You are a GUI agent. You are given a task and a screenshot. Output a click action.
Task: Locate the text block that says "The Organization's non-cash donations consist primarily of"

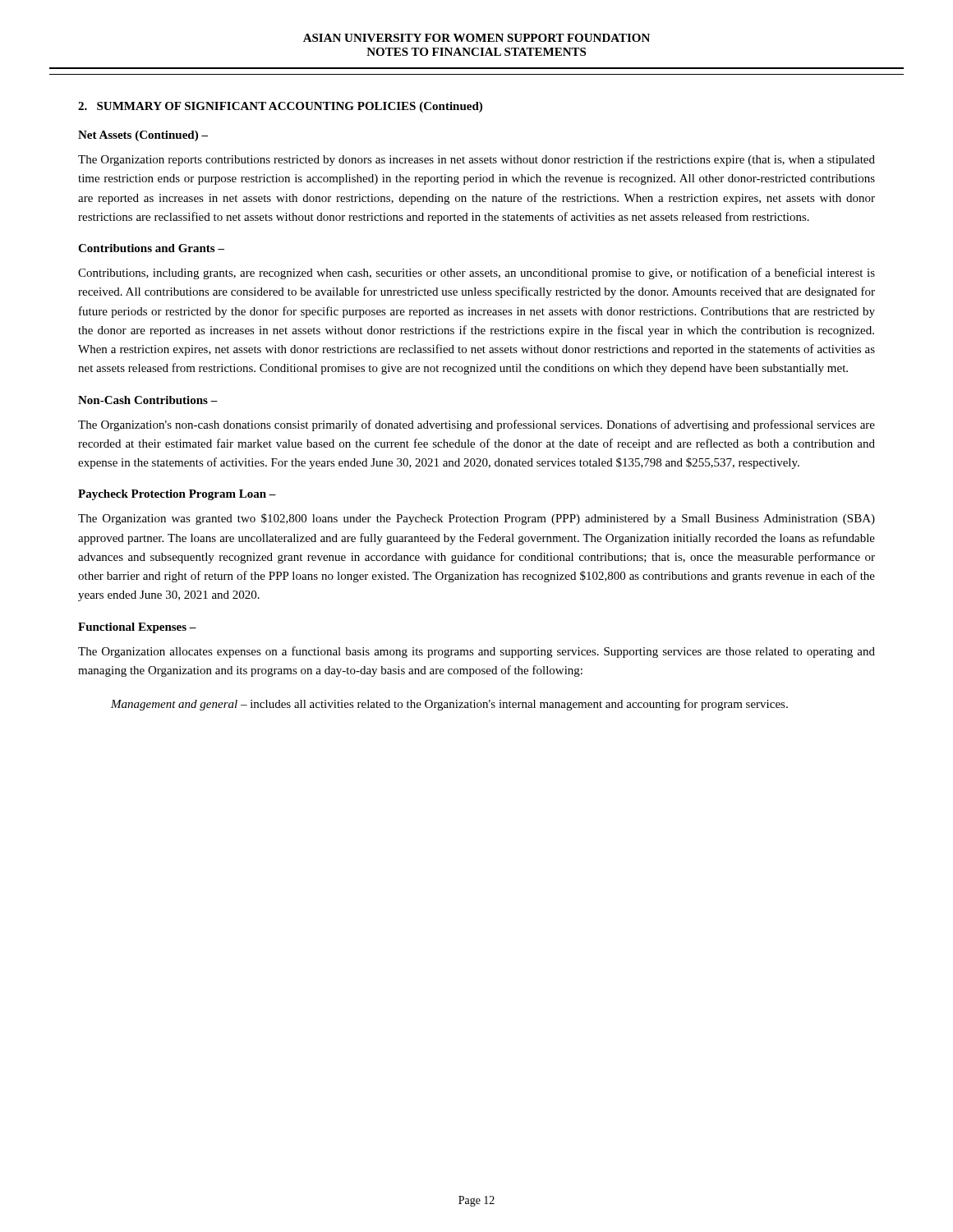[476, 443]
